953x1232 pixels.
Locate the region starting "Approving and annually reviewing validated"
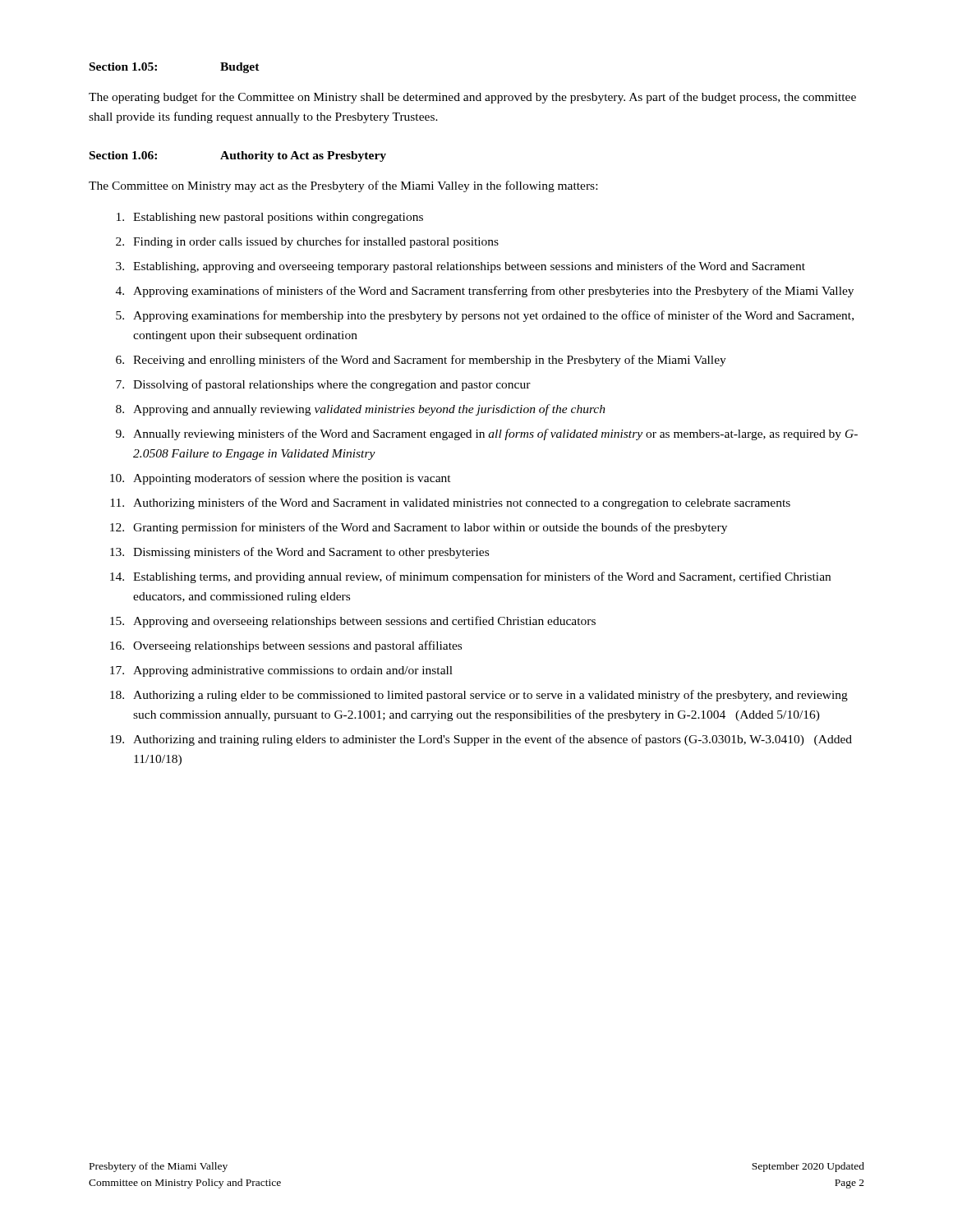click(369, 409)
